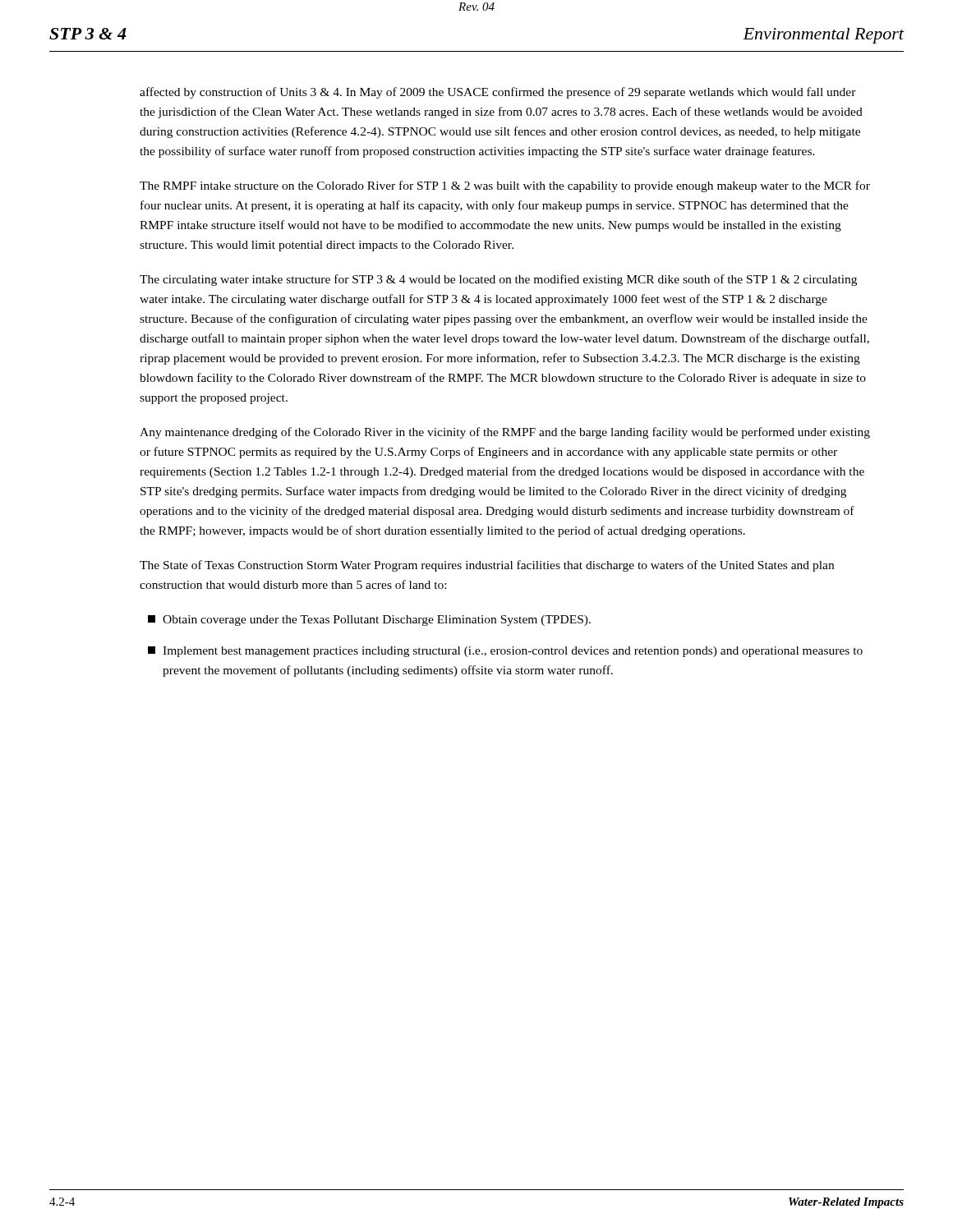The width and height of the screenshot is (953, 1232).
Task: Find the region starting "The circulating water intake structure for STP 3"
Action: pos(505,338)
